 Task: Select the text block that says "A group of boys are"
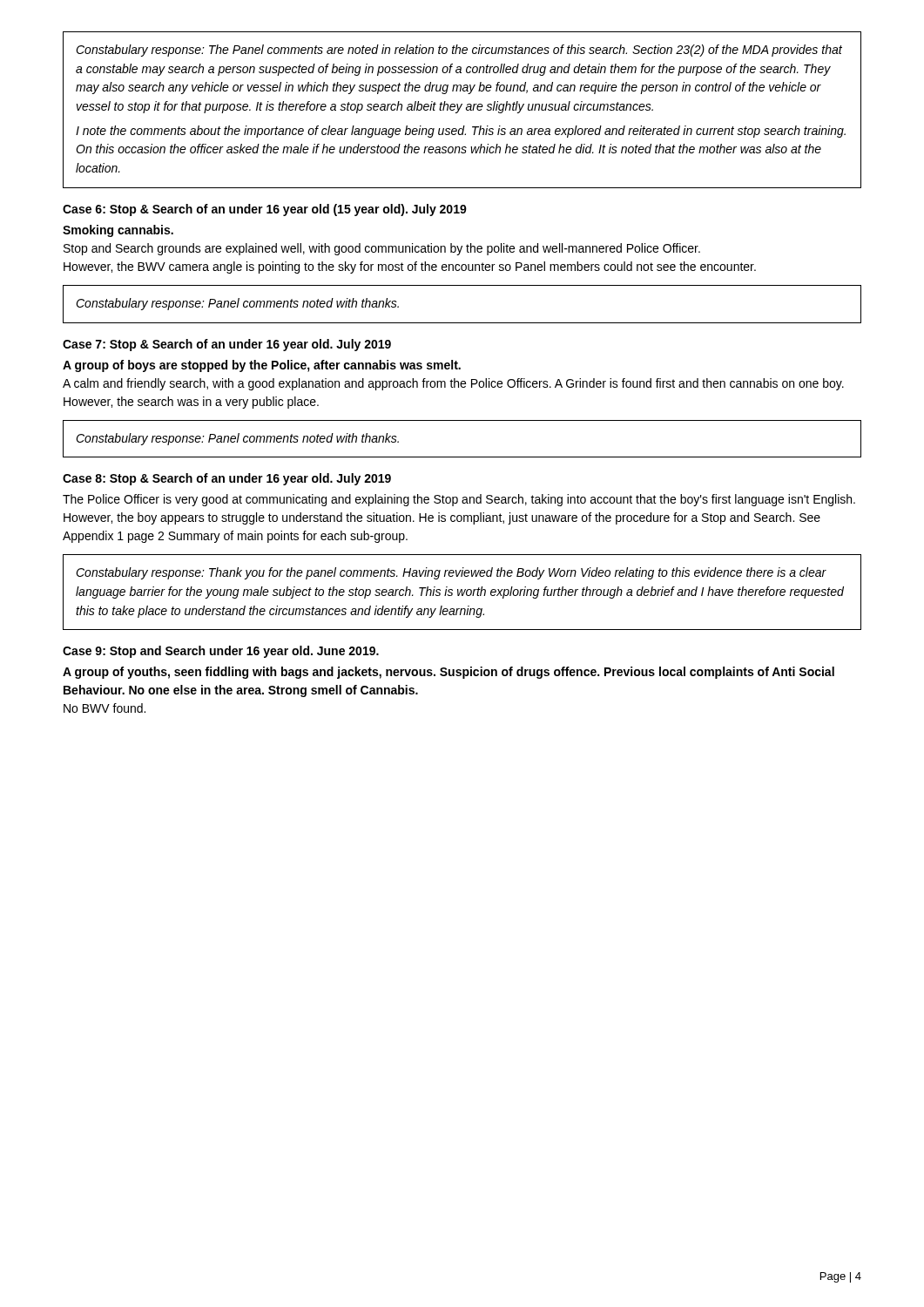(462, 383)
